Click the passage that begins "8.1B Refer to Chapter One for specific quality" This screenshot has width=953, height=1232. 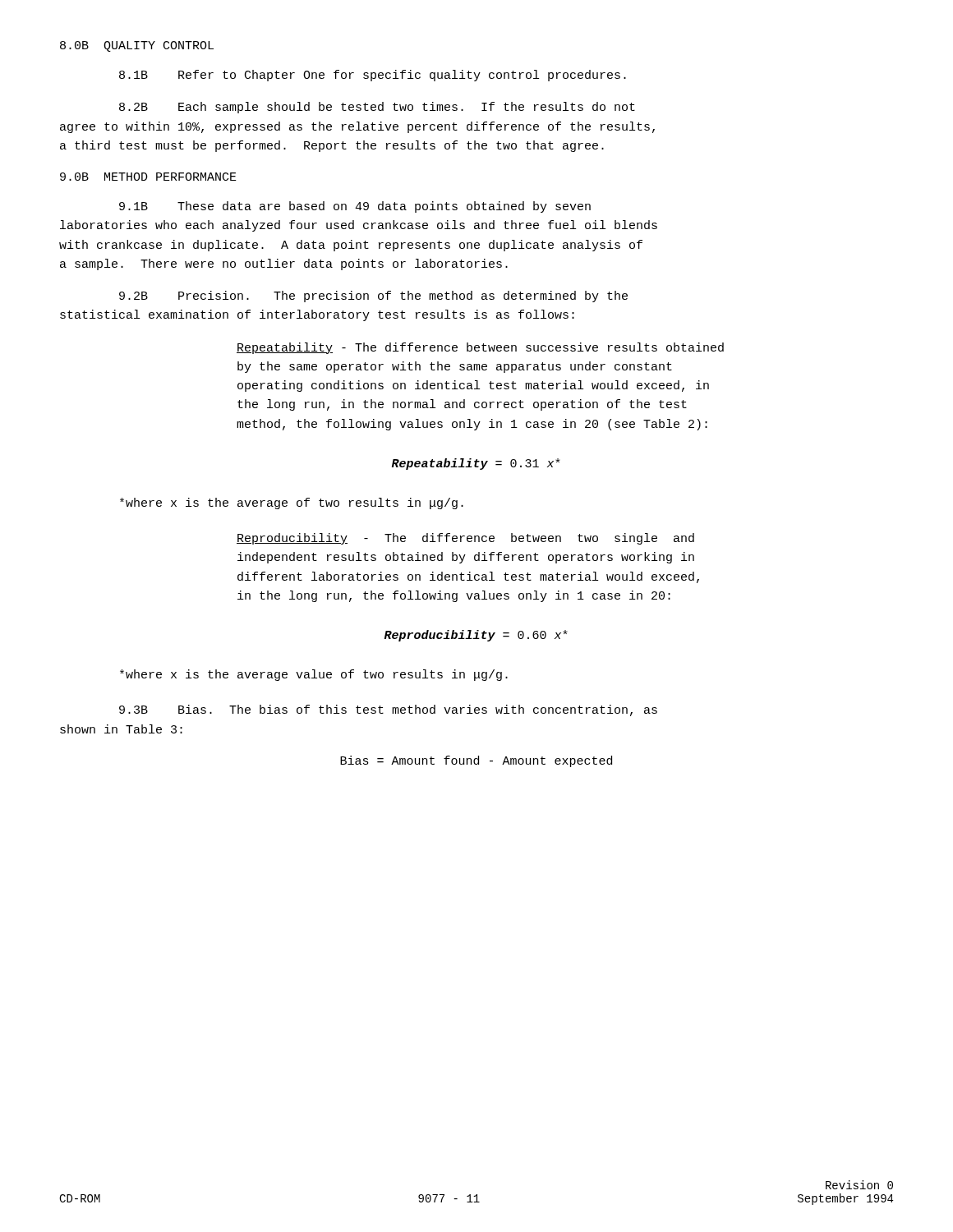pyautogui.click(x=373, y=76)
